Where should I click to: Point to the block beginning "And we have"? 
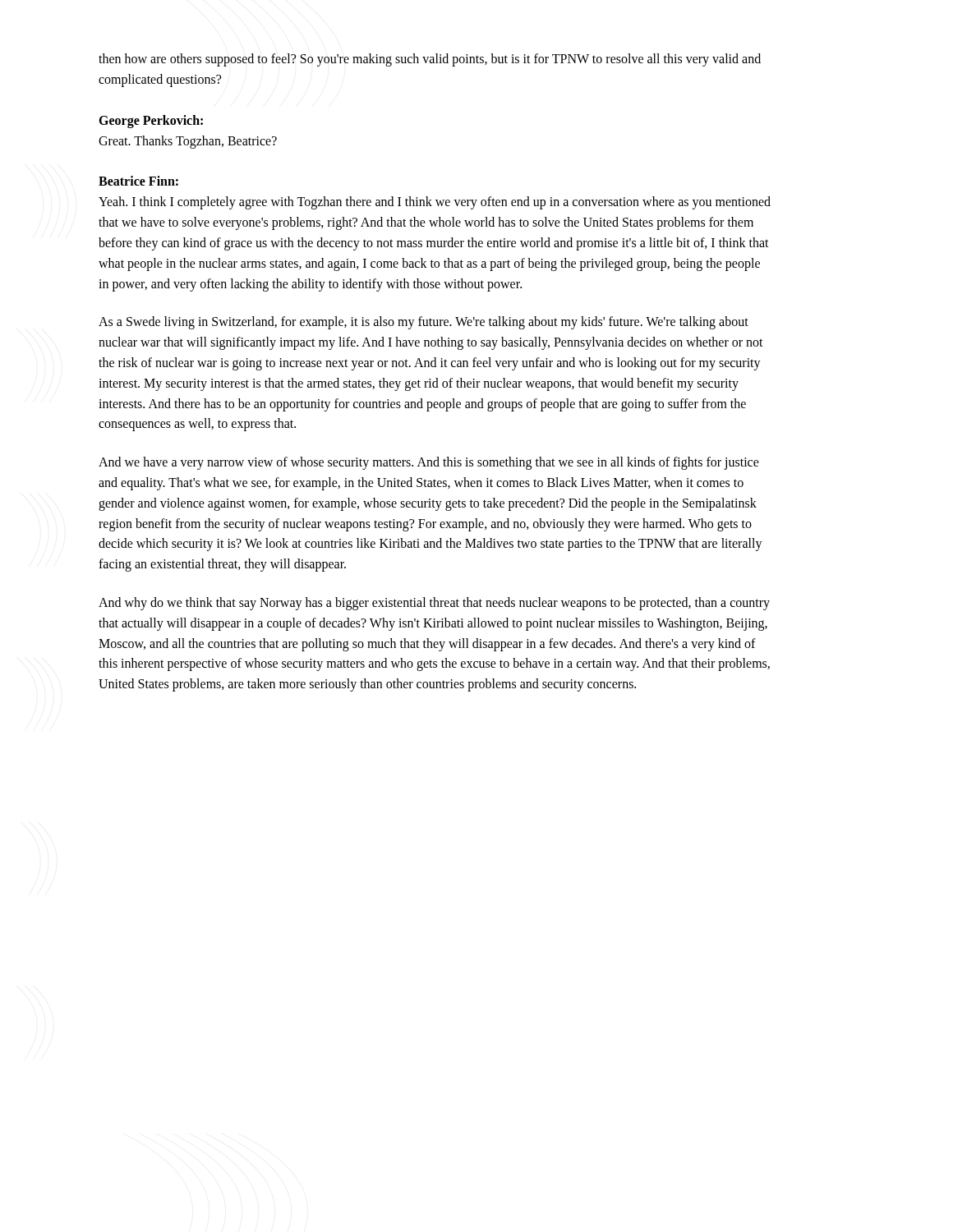coord(430,513)
